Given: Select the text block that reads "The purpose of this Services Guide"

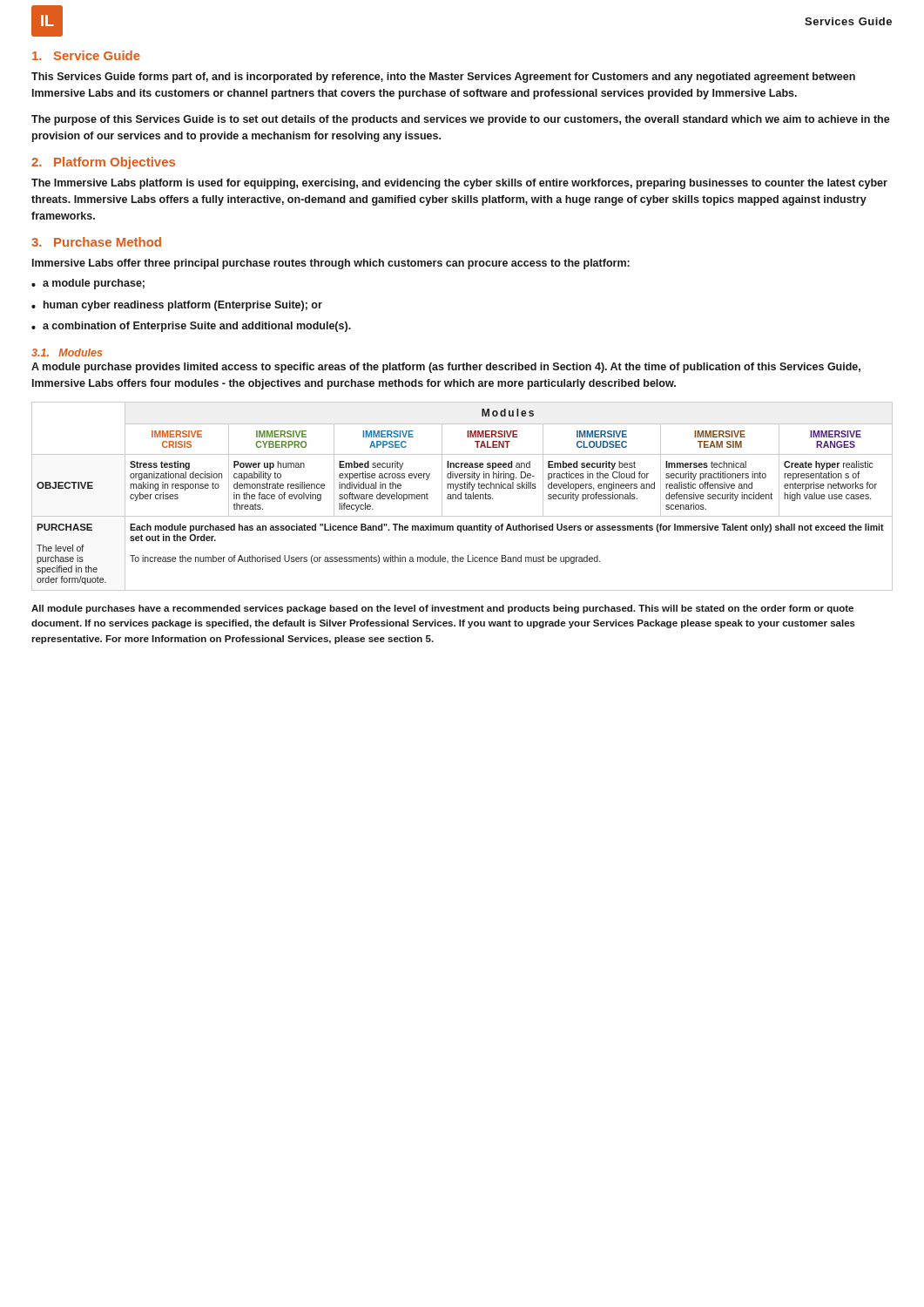Looking at the screenshot, I should pos(461,128).
